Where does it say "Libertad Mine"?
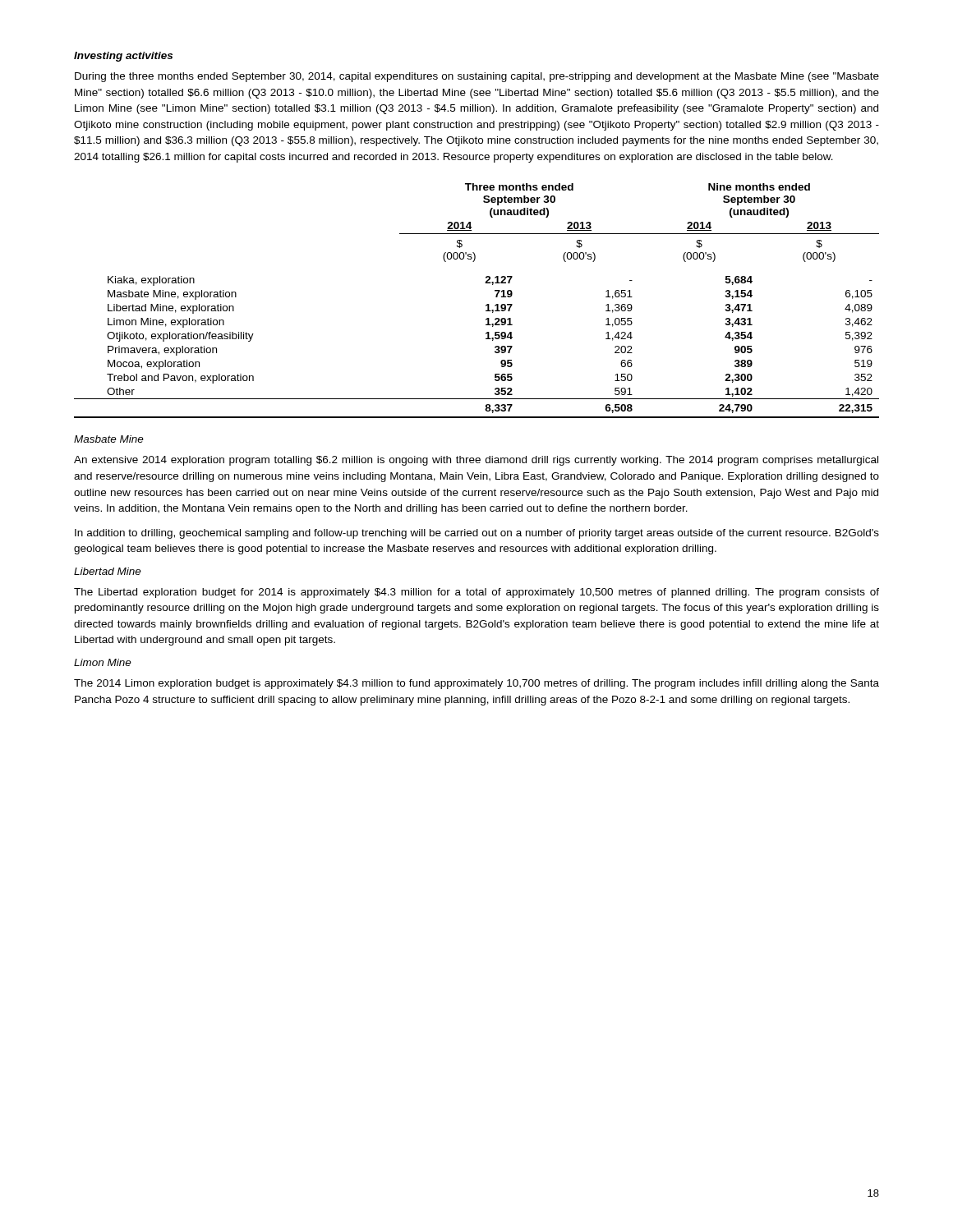The image size is (953, 1232). (x=108, y=571)
